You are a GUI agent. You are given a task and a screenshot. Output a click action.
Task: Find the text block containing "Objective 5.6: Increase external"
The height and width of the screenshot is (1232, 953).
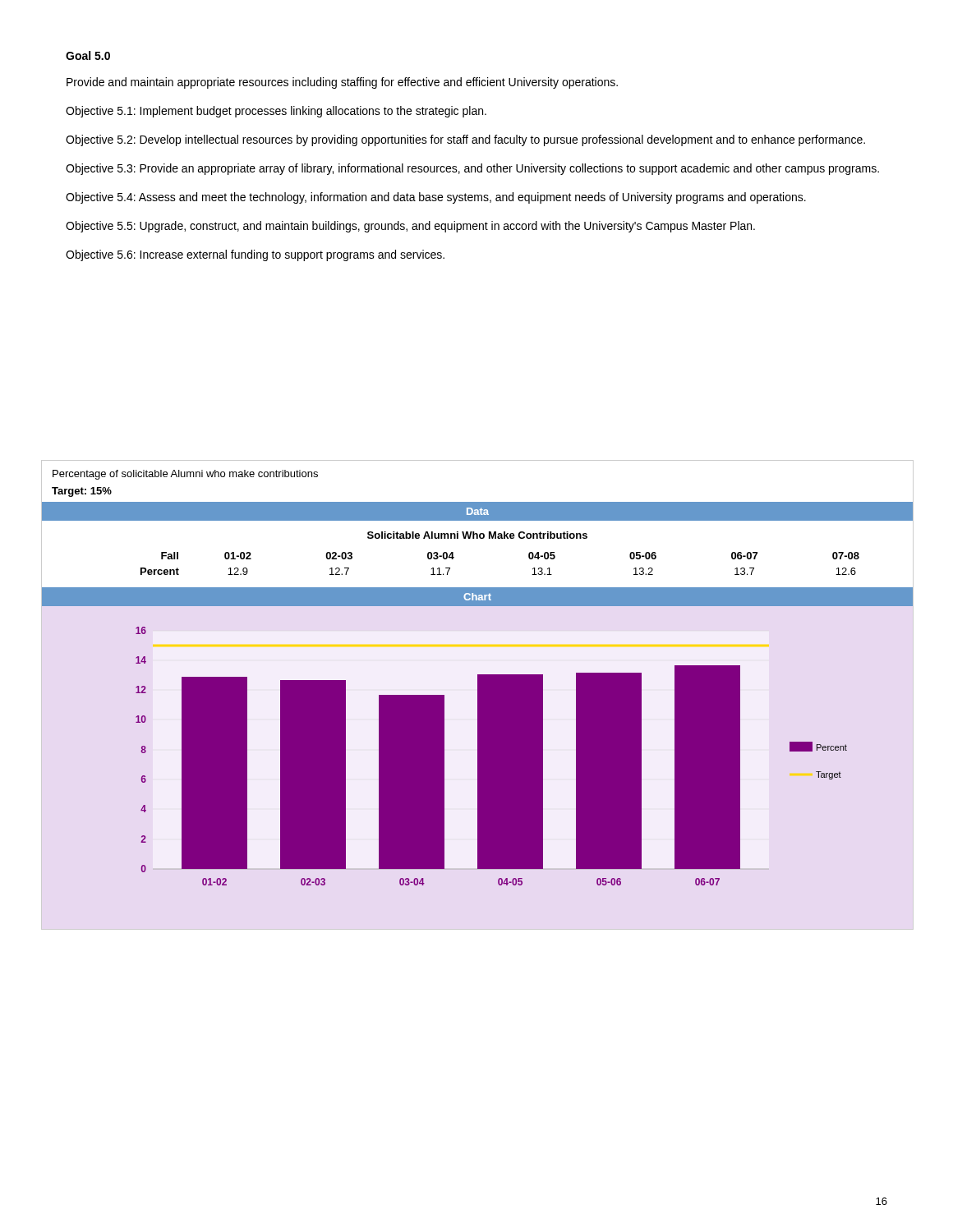click(x=256, y=255)
